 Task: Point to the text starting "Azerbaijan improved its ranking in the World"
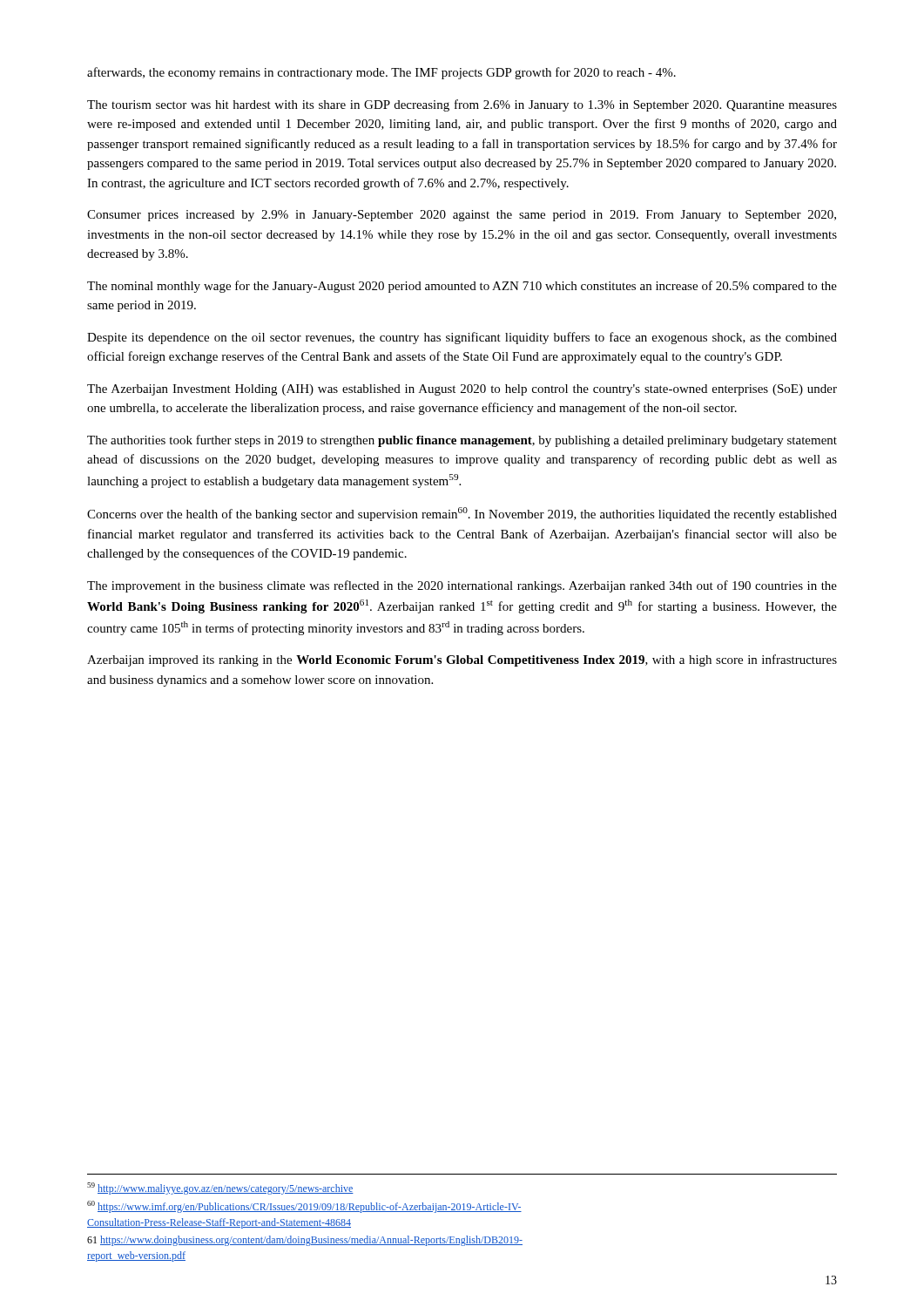point(462,669)
